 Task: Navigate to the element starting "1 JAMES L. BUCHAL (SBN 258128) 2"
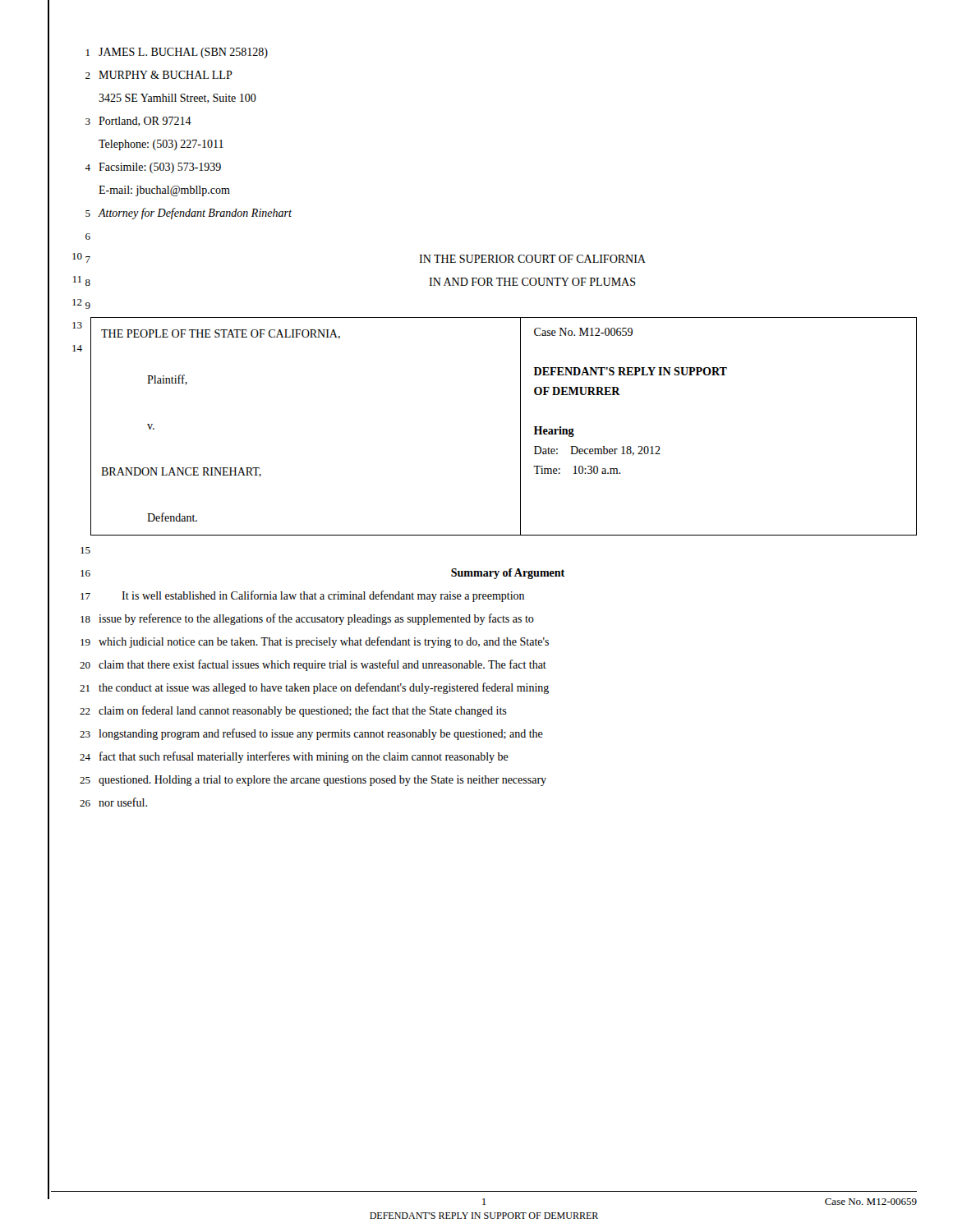coord(177,53)
